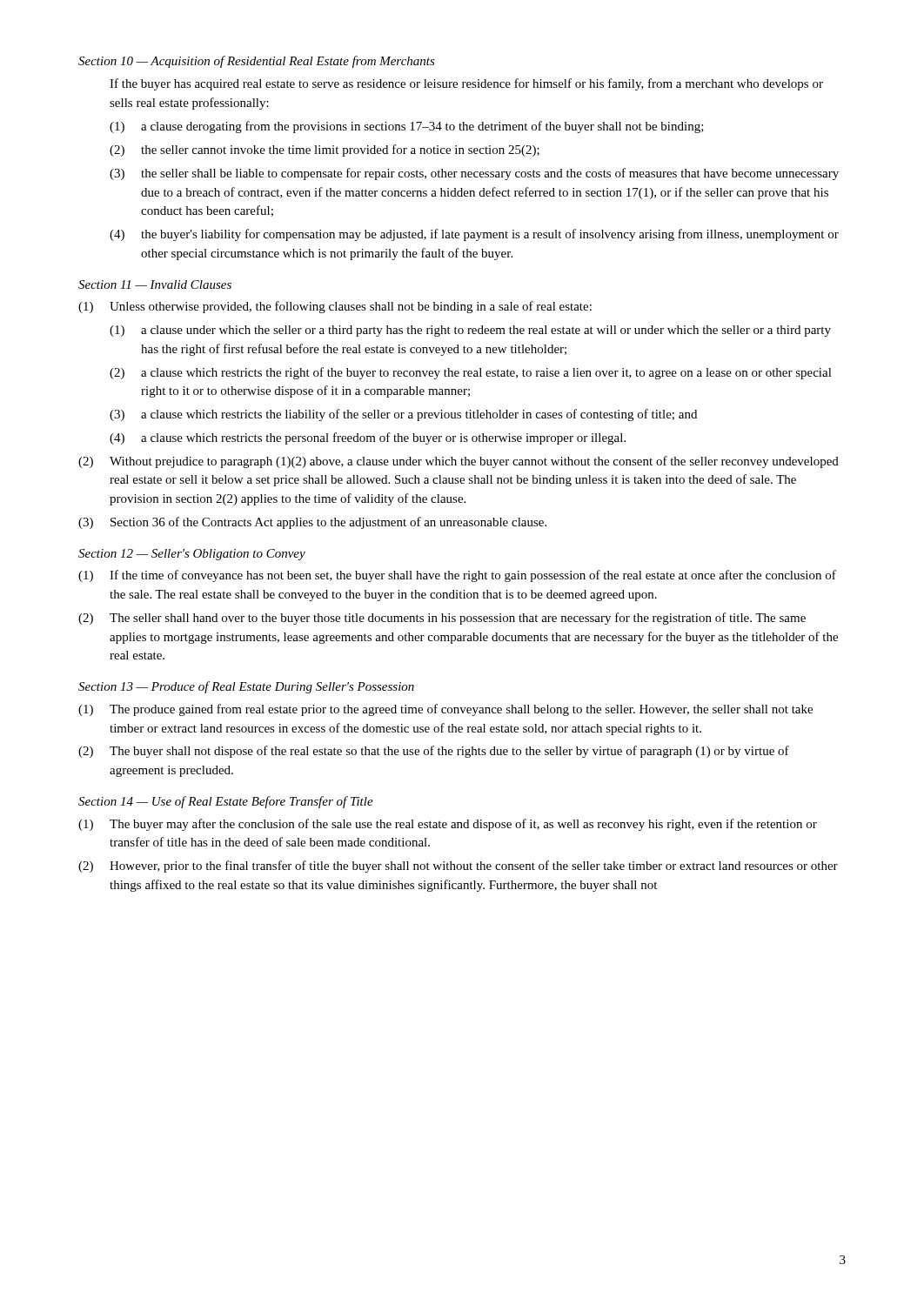Screen dimensions: 1305x924
Task: Point to the block beginning "(3) the seller shall be liable to"
Action: (x=478, y=193)
